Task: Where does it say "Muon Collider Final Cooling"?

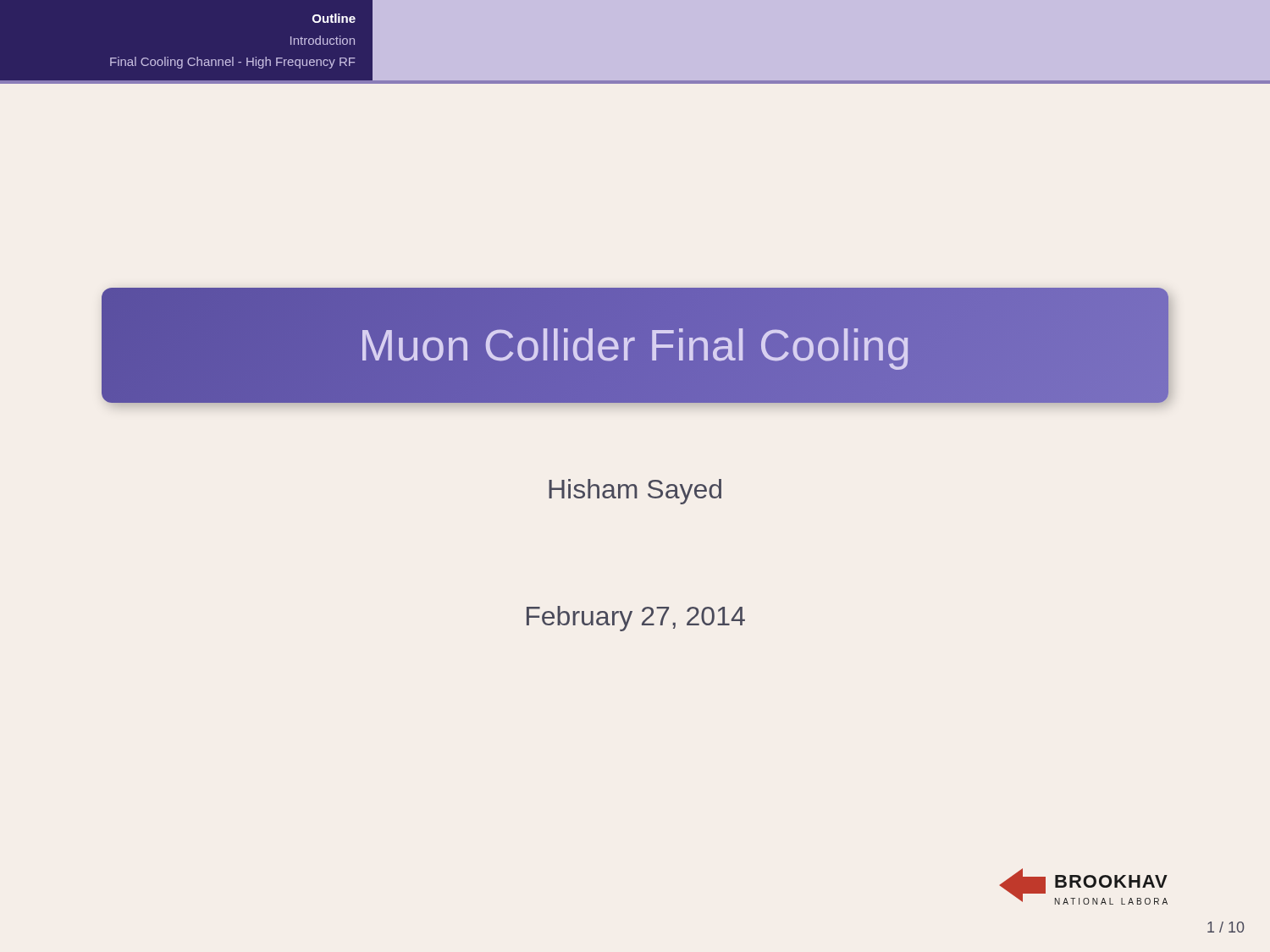Action: 635,345
